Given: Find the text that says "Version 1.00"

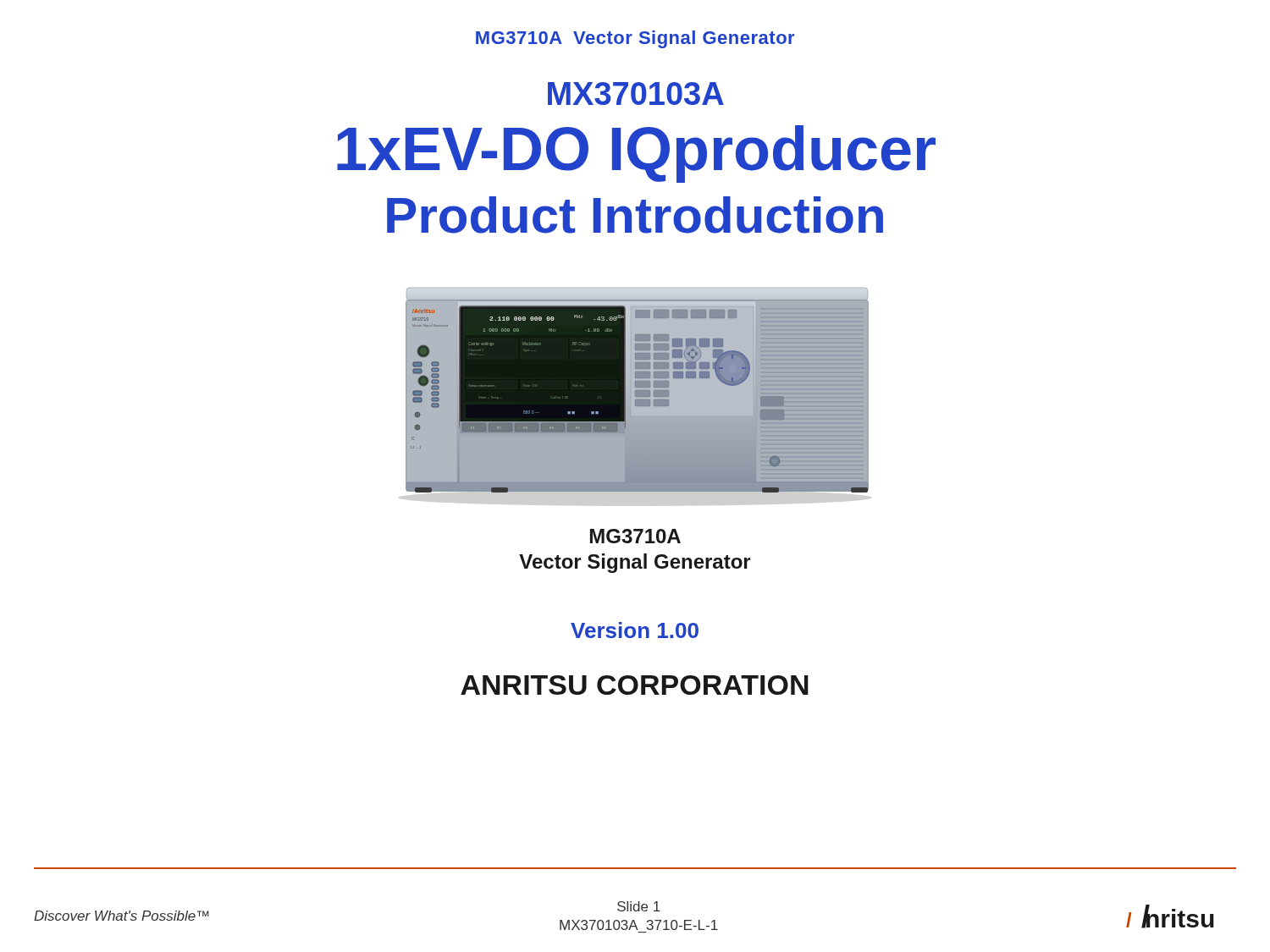Looking at the screenshot, I should point(635,630).
